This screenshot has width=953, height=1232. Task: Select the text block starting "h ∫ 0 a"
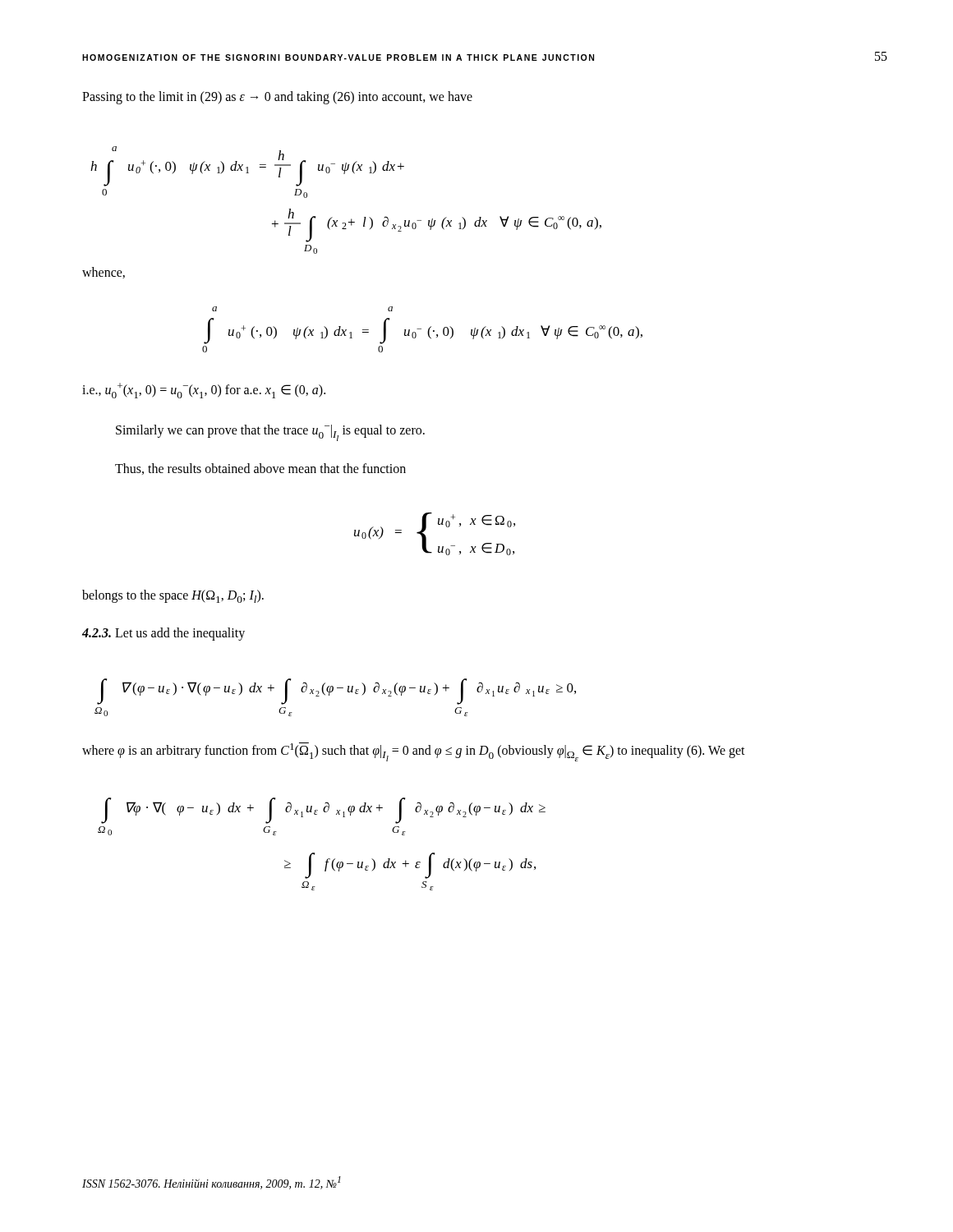(247, 166)
